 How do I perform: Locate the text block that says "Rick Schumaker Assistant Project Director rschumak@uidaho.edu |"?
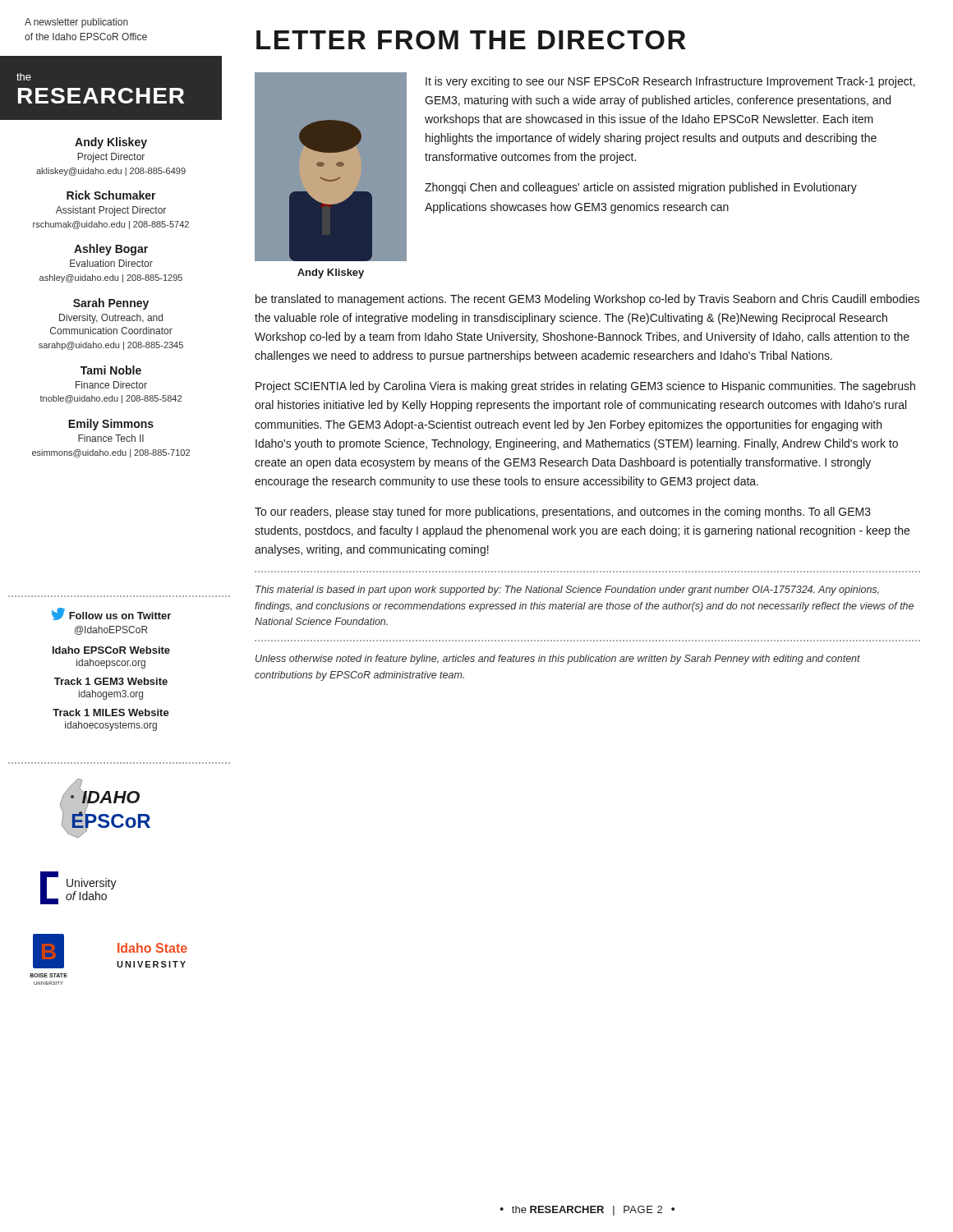pos(111,210)
